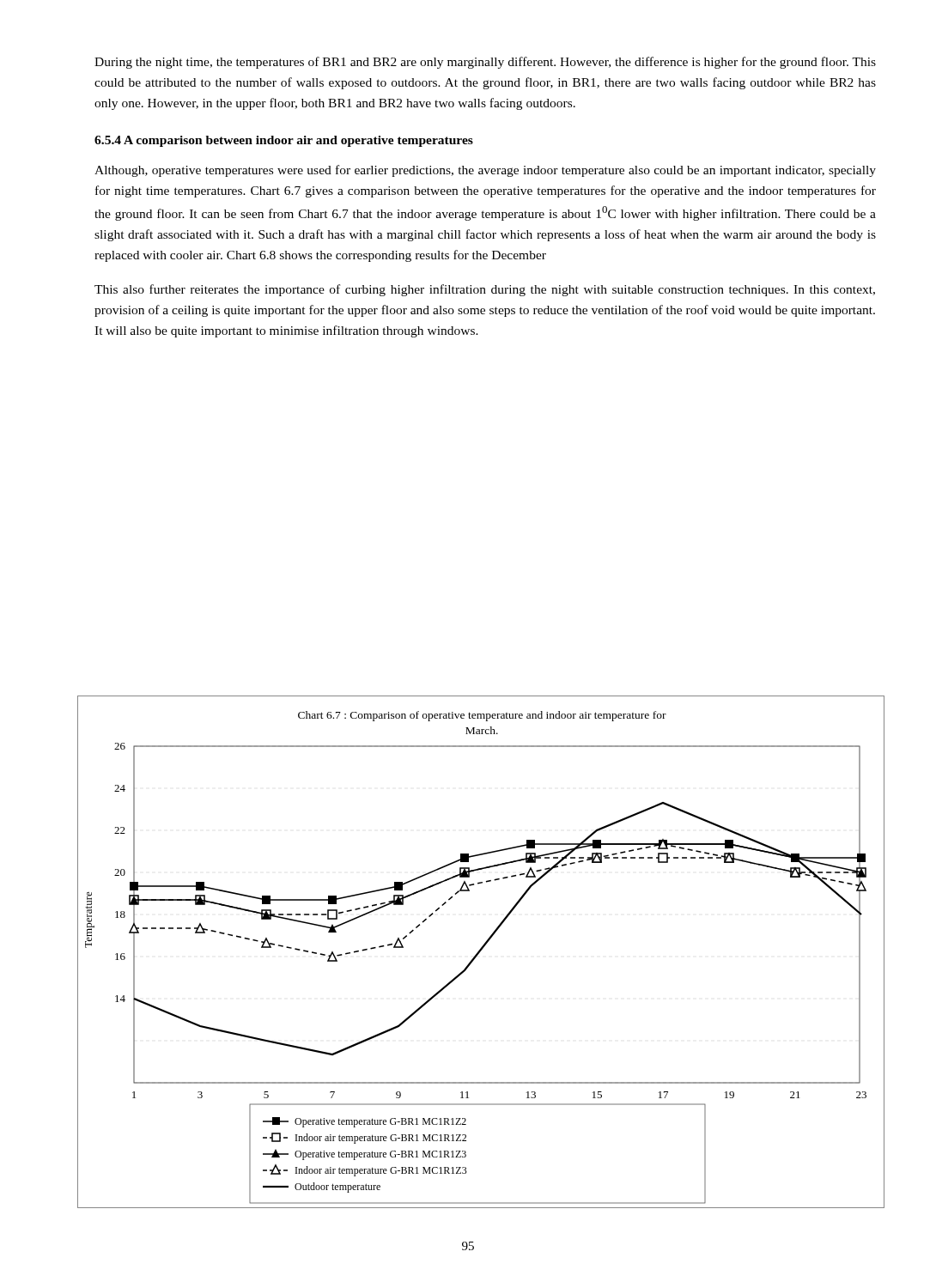Click on the text block with the text "During the night time, the temperatures of"
The width and height of the screenshot is (936, 1288).
(485, 82)
